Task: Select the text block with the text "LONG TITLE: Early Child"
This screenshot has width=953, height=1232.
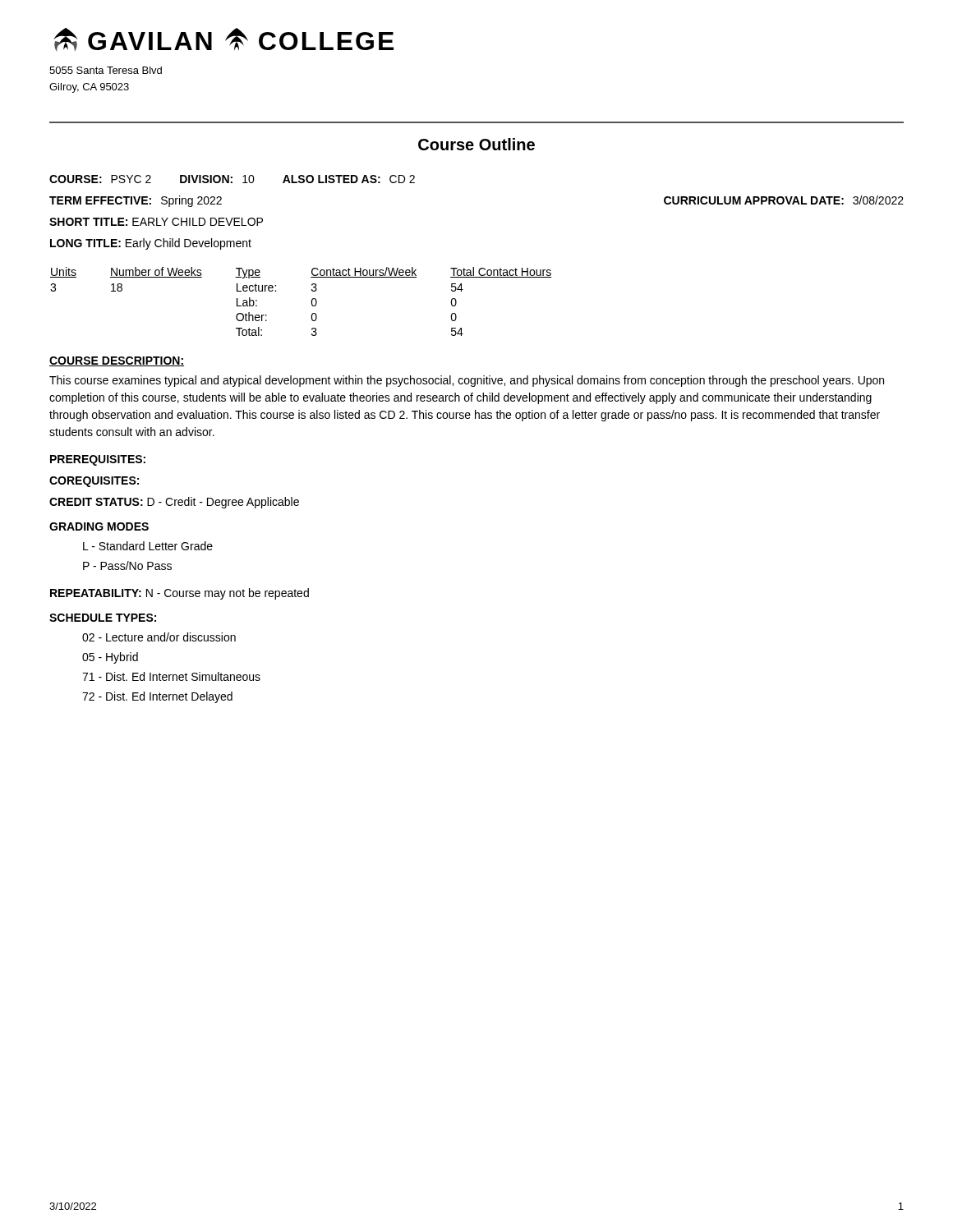Action: click(x=150, y=243)
